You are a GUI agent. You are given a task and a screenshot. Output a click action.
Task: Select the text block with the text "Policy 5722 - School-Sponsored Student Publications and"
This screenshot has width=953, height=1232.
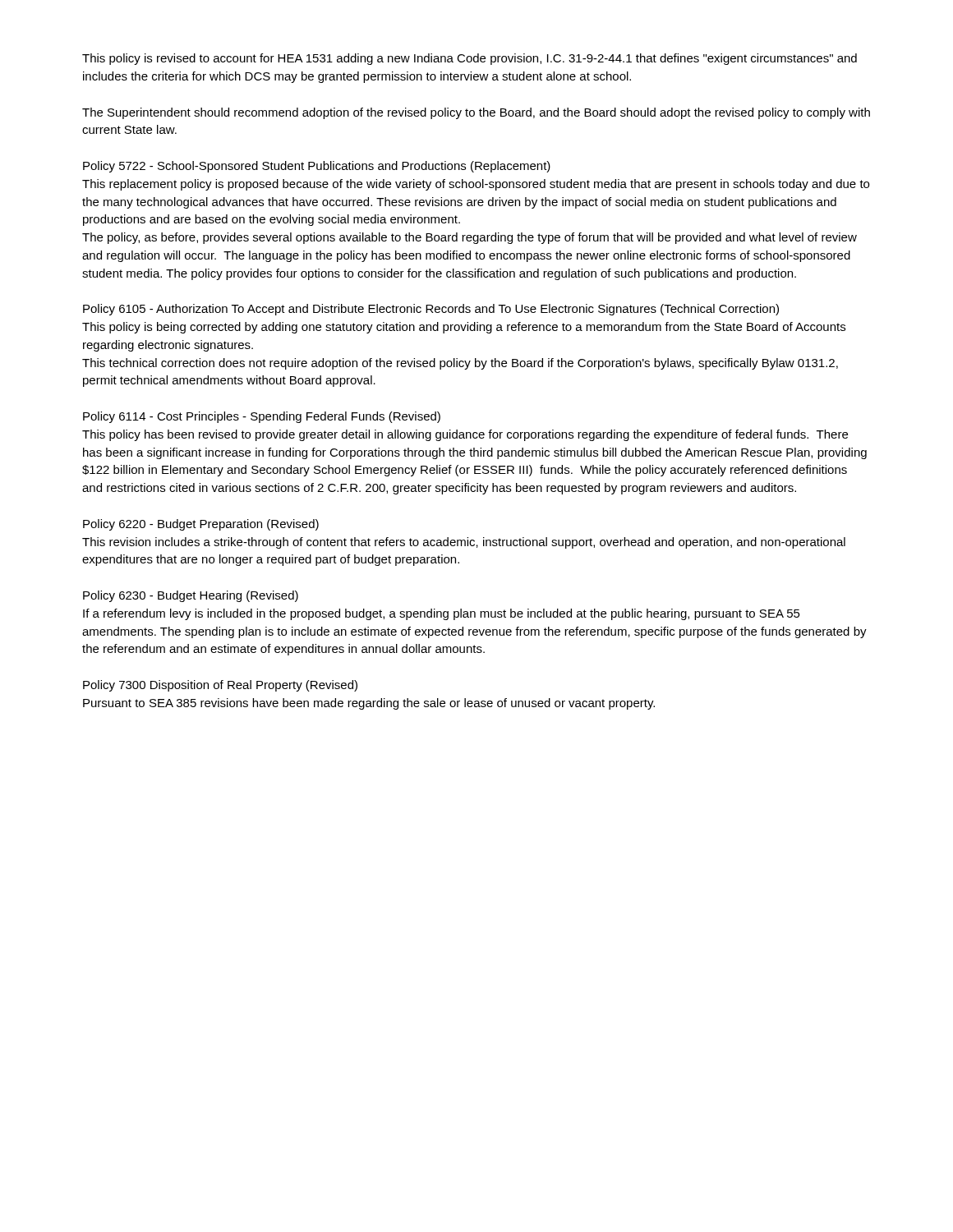click(x=317, y=167)
